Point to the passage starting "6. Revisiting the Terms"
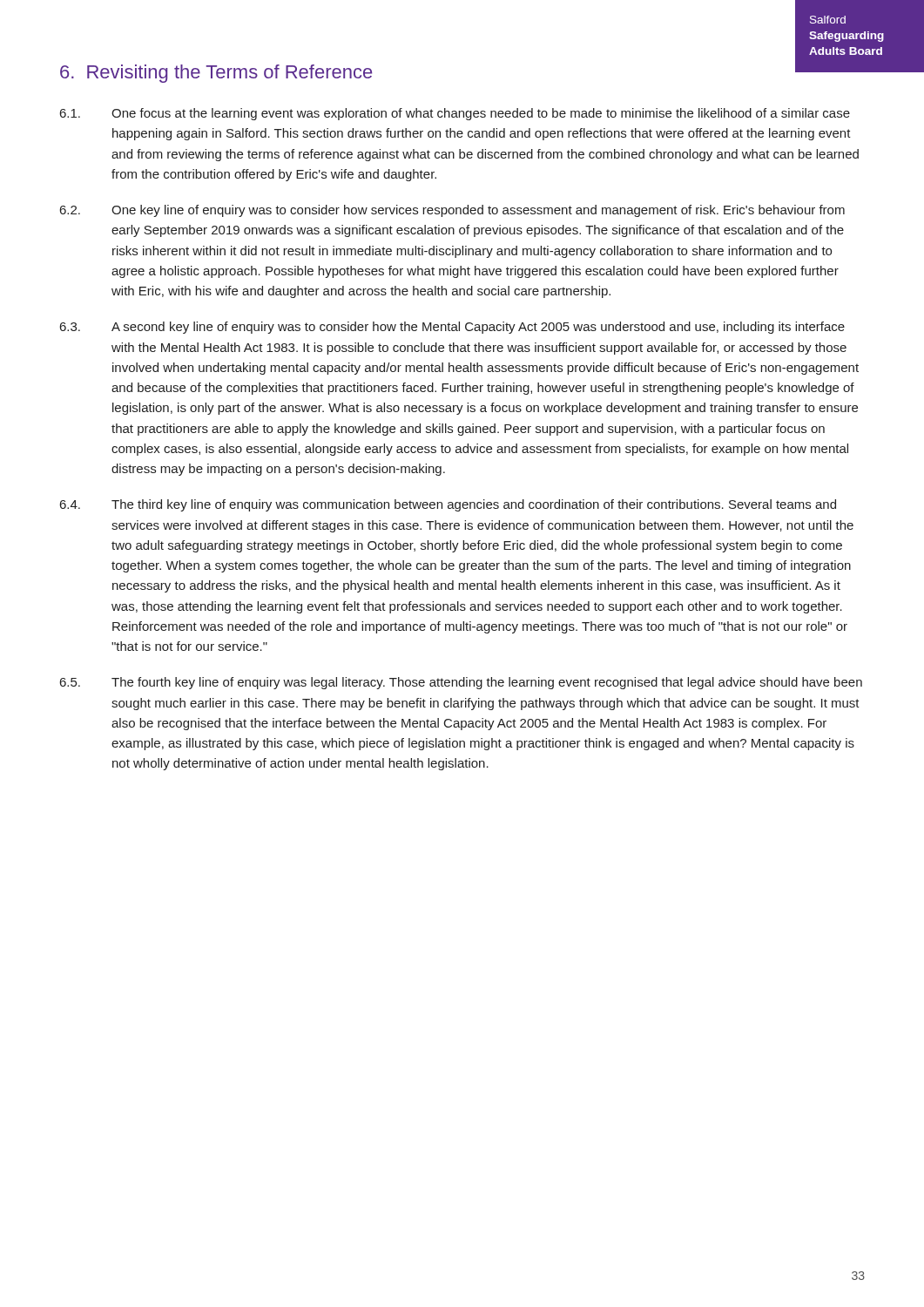The width and height of the screenshot is (924, 1307). point(216,72)
